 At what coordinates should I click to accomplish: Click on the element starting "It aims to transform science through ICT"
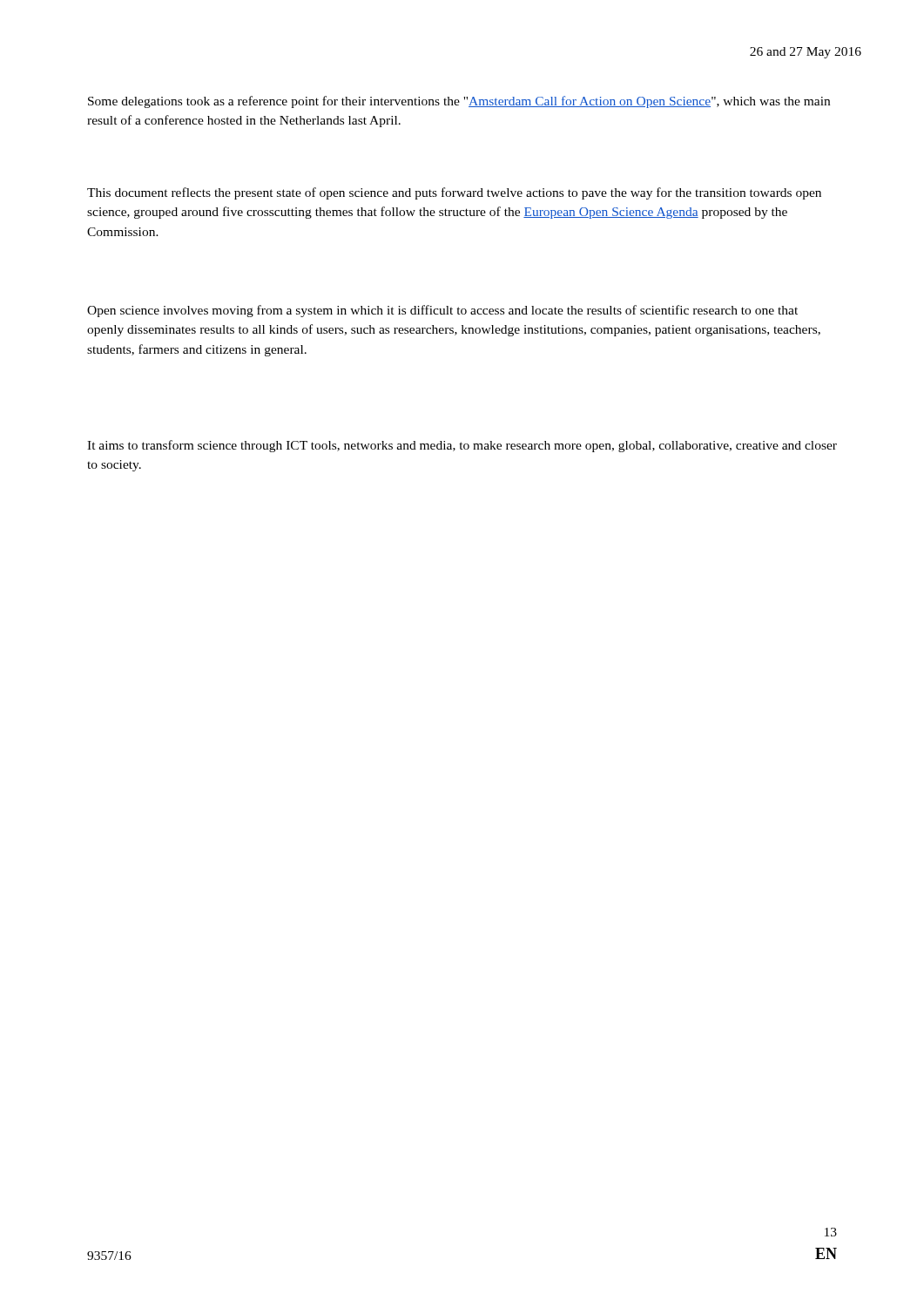pos(462,455)
